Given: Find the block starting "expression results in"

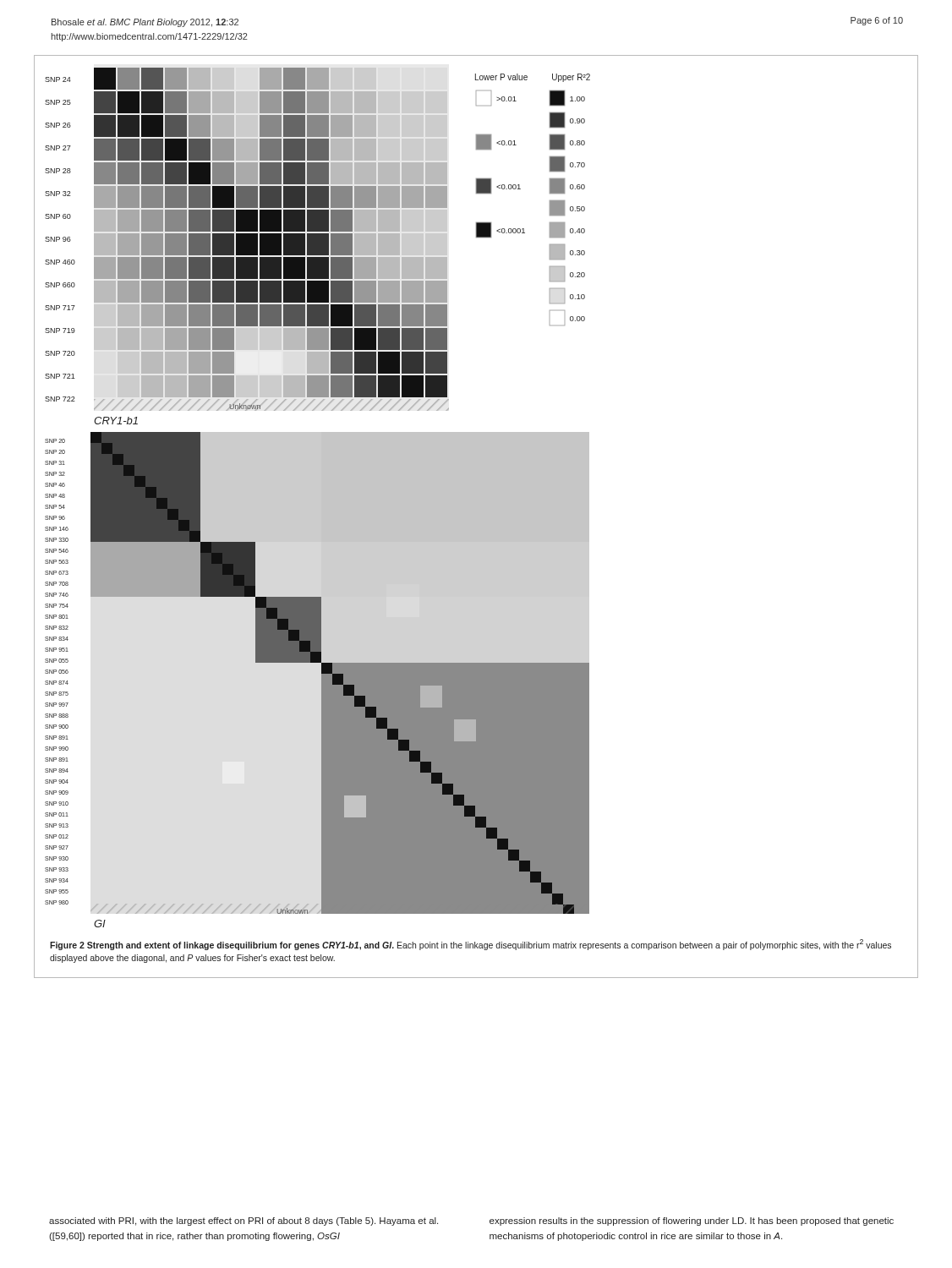Looking at the screenshot, I should click(x=692, y=1229).
